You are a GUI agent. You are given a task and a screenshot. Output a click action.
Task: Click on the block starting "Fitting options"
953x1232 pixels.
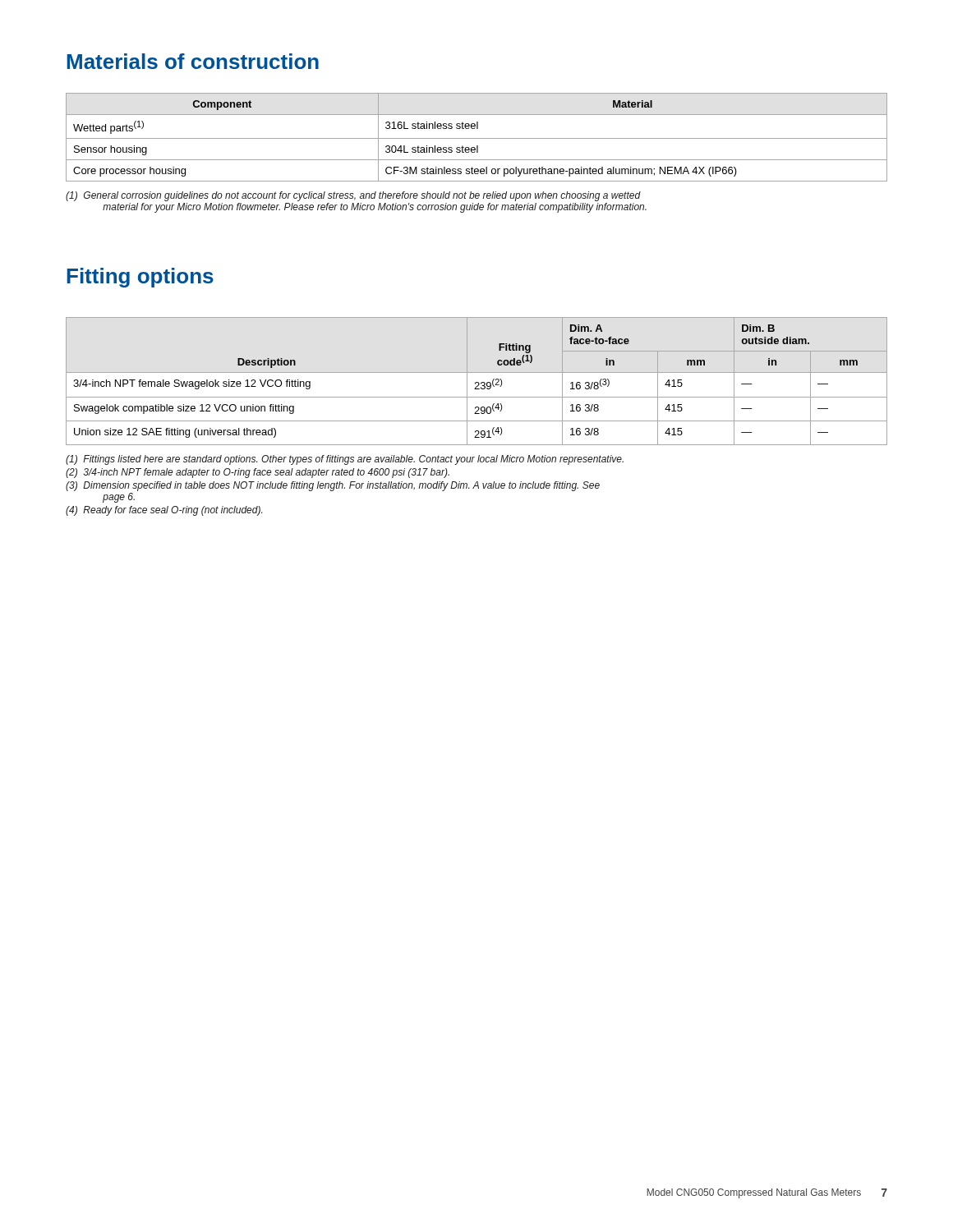tap(140, 277)
